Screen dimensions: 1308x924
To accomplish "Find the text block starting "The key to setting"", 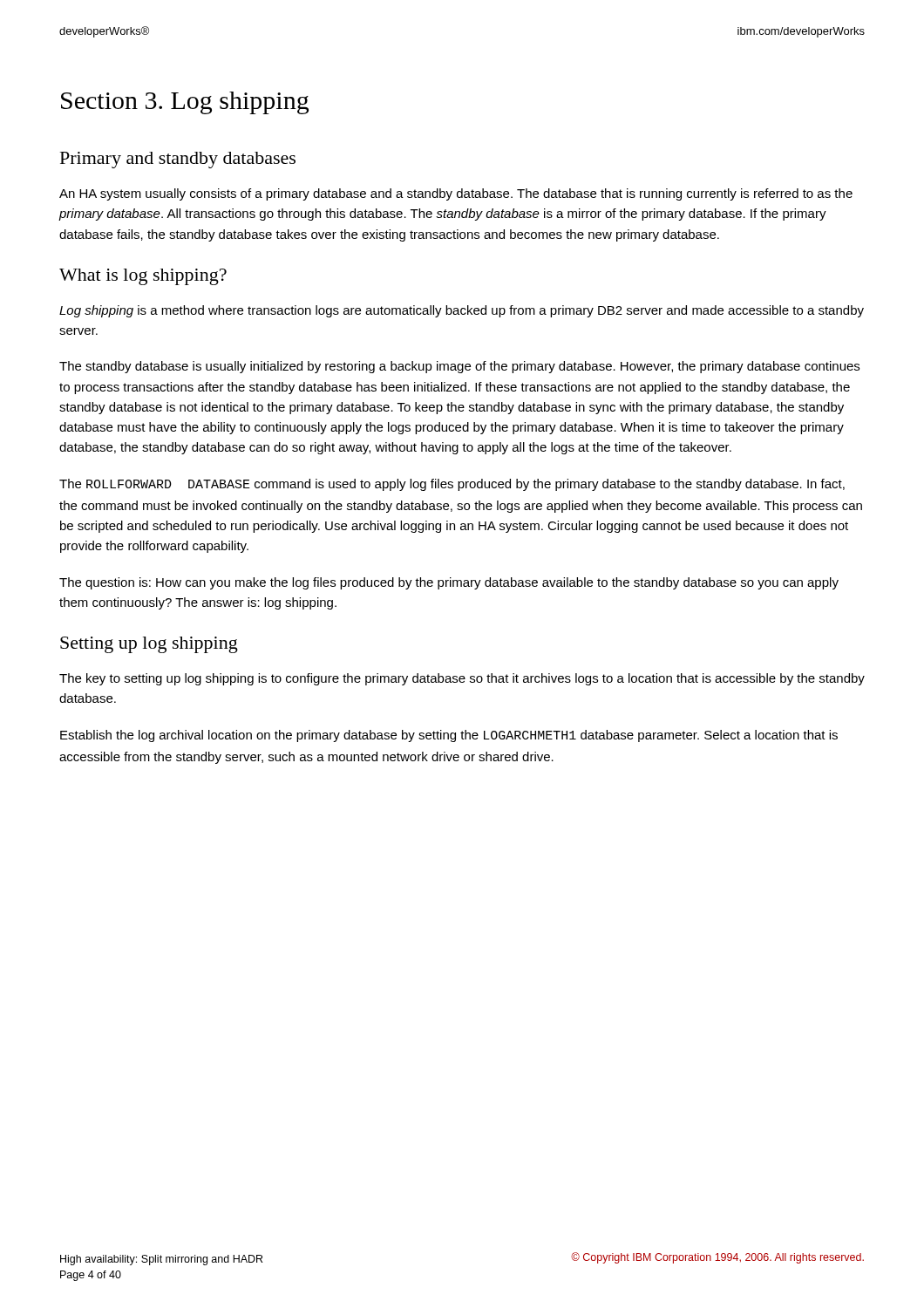I will (462, 688).
